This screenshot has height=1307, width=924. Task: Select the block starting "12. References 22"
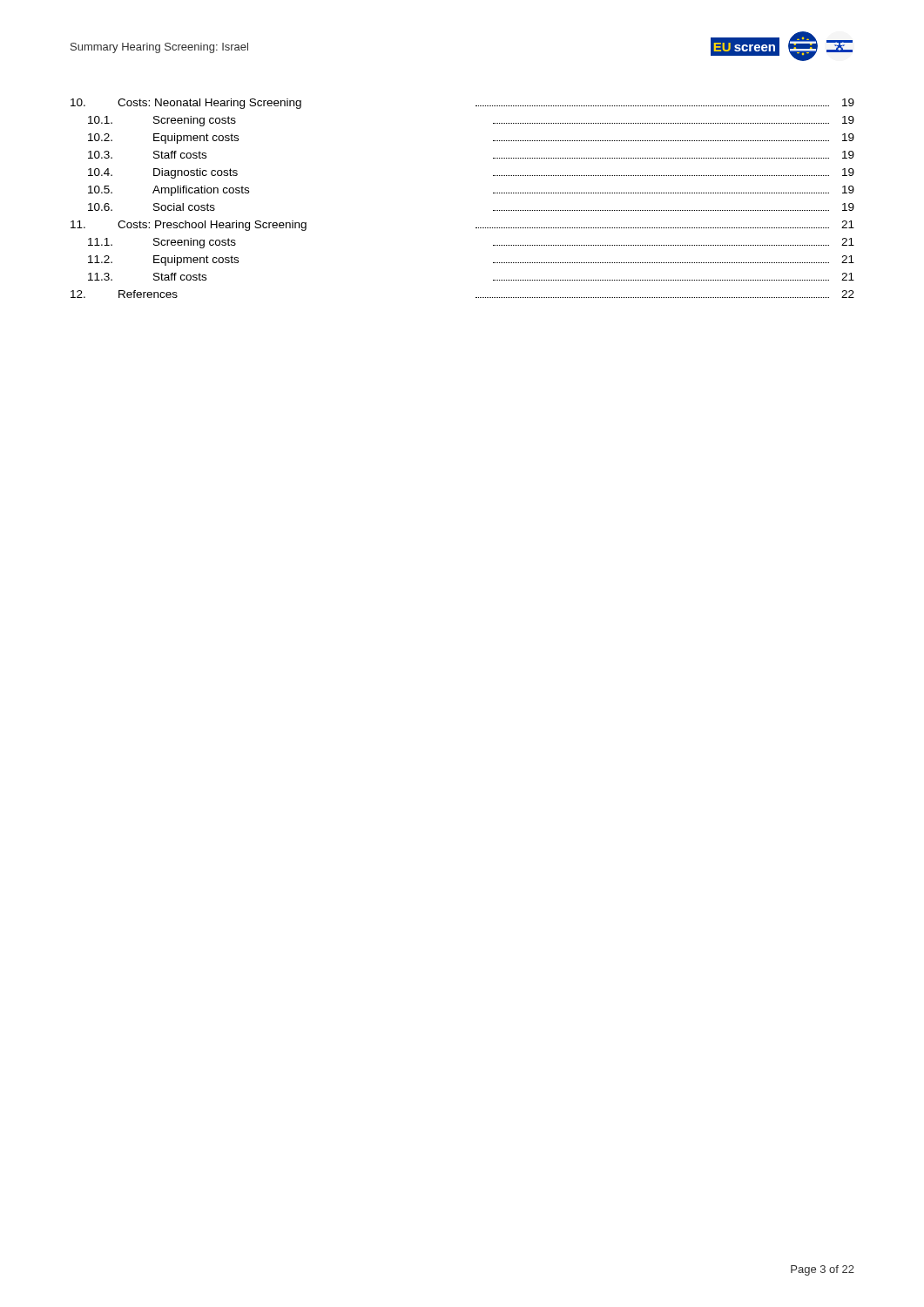(x=80, y=294)
